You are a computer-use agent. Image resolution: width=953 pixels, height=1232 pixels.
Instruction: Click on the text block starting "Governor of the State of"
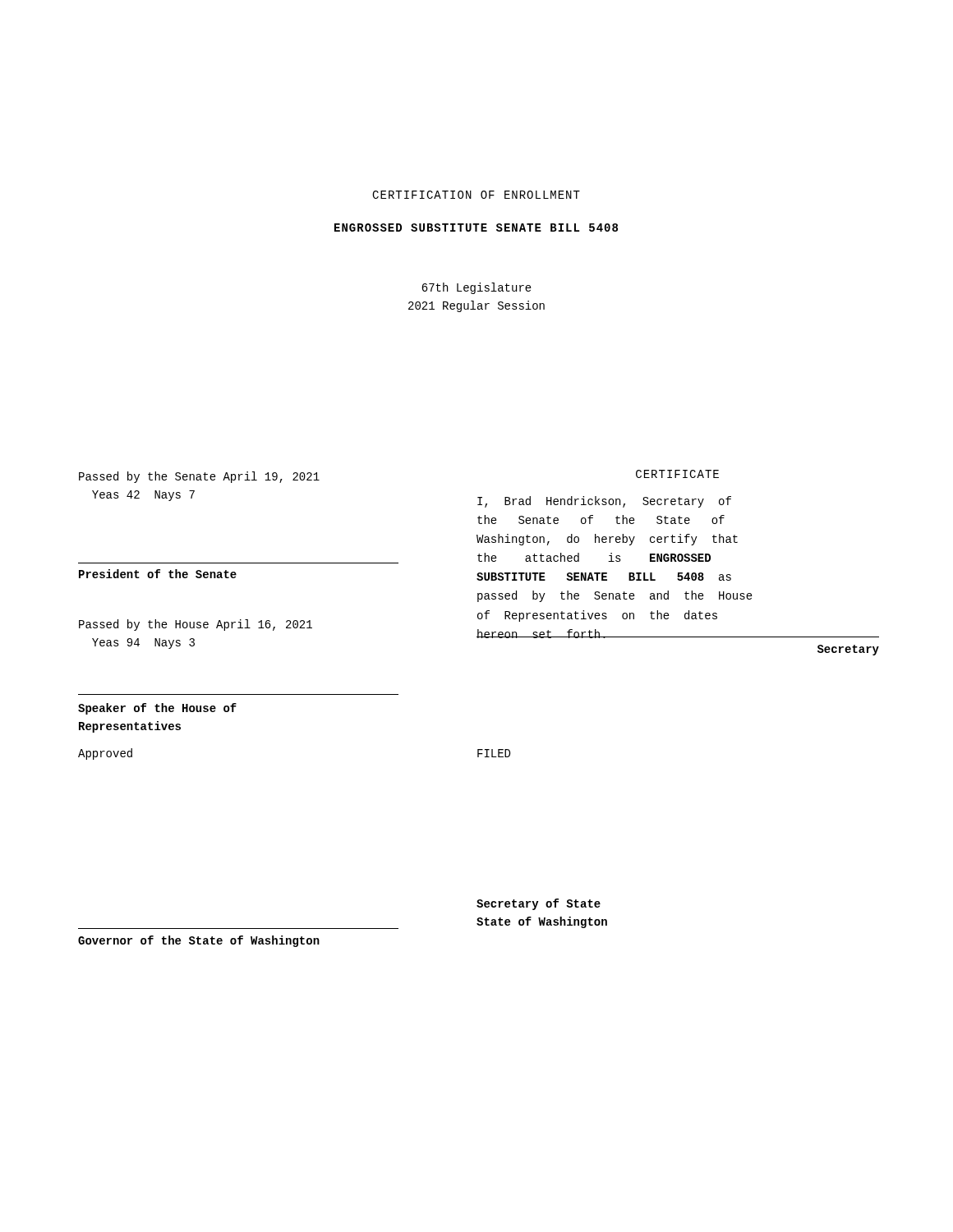[x=199, y=941]
